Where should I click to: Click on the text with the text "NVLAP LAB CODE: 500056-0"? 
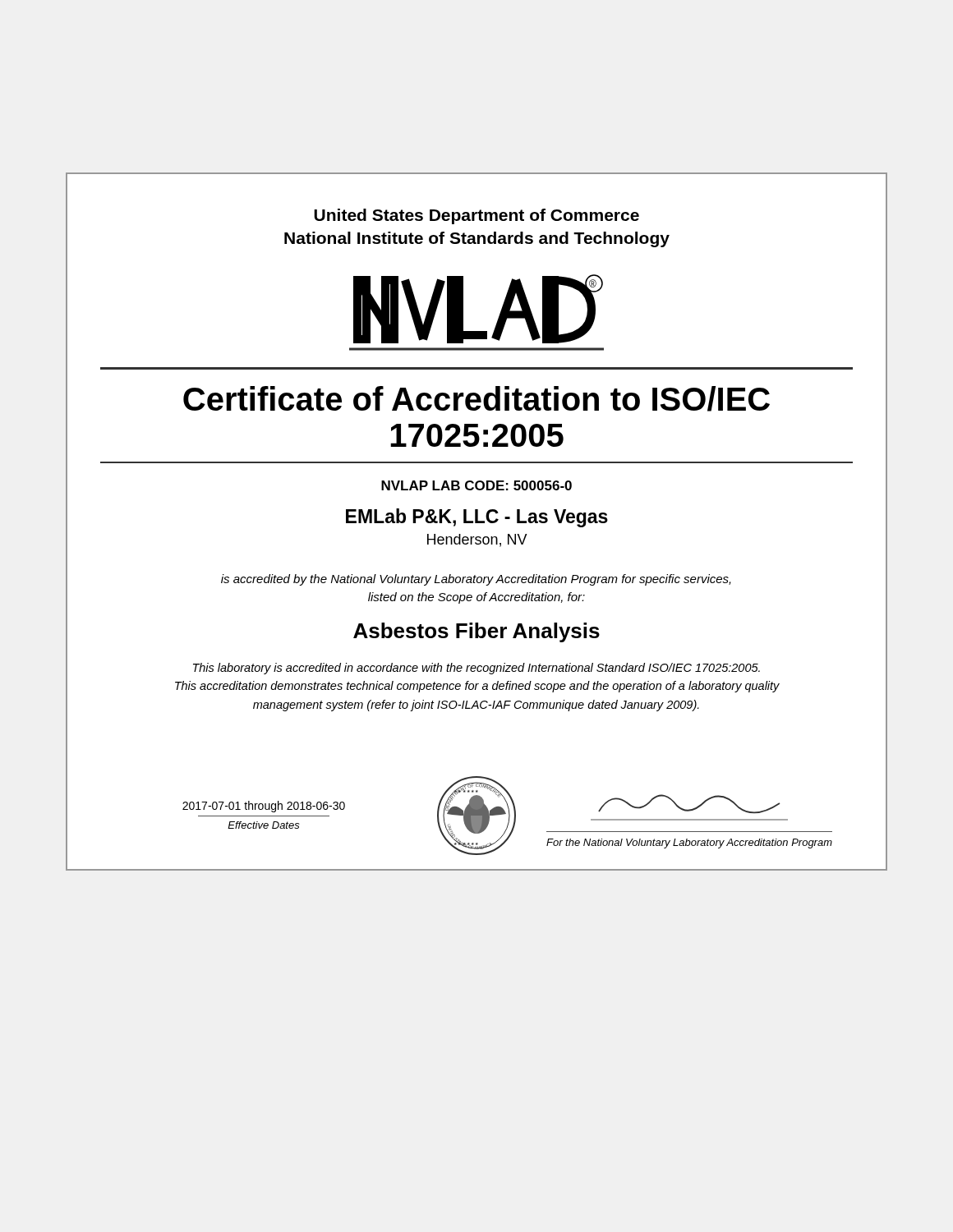pos(476,486)
